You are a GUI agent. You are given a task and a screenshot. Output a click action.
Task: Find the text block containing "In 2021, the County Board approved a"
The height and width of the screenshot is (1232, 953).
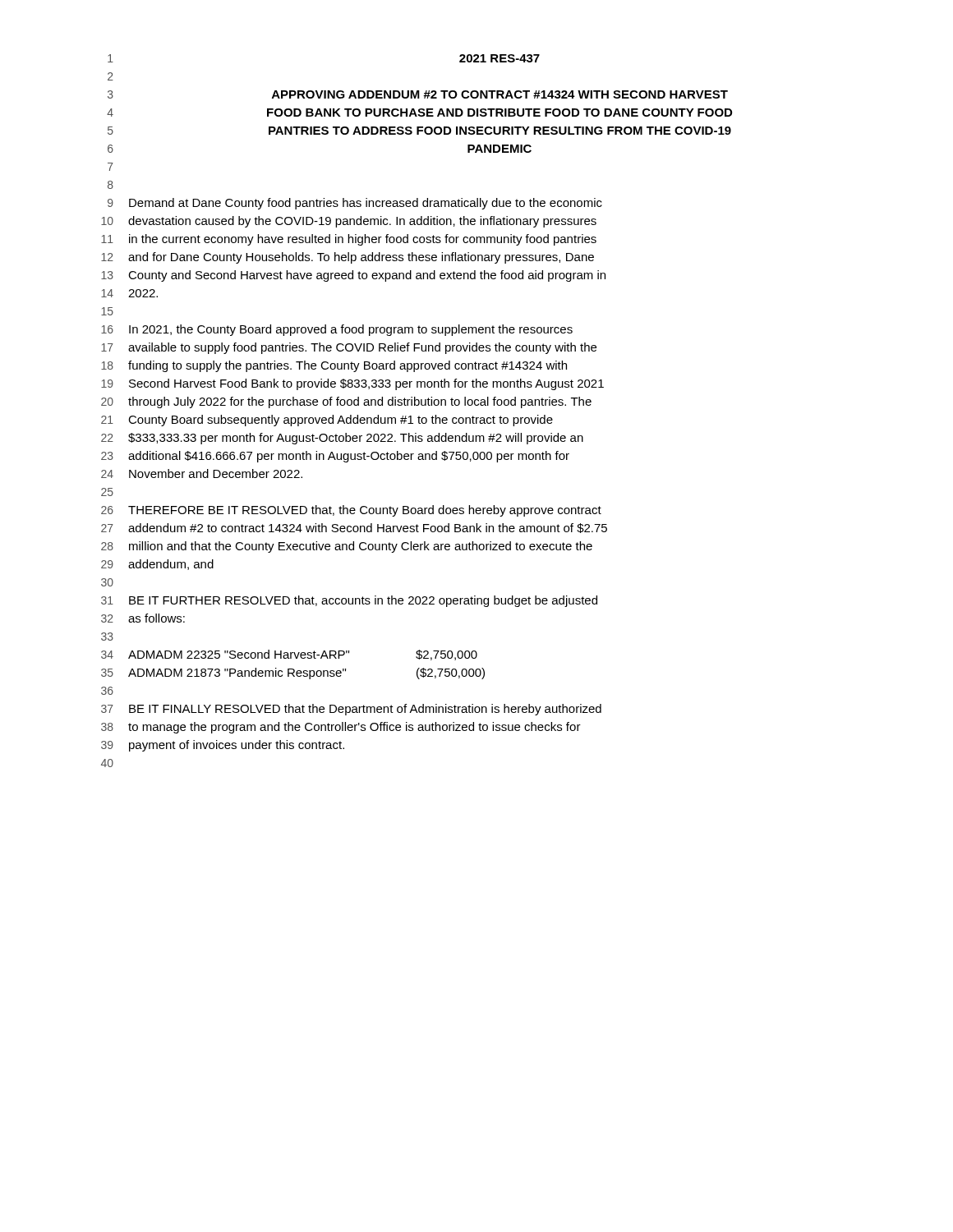350,329
